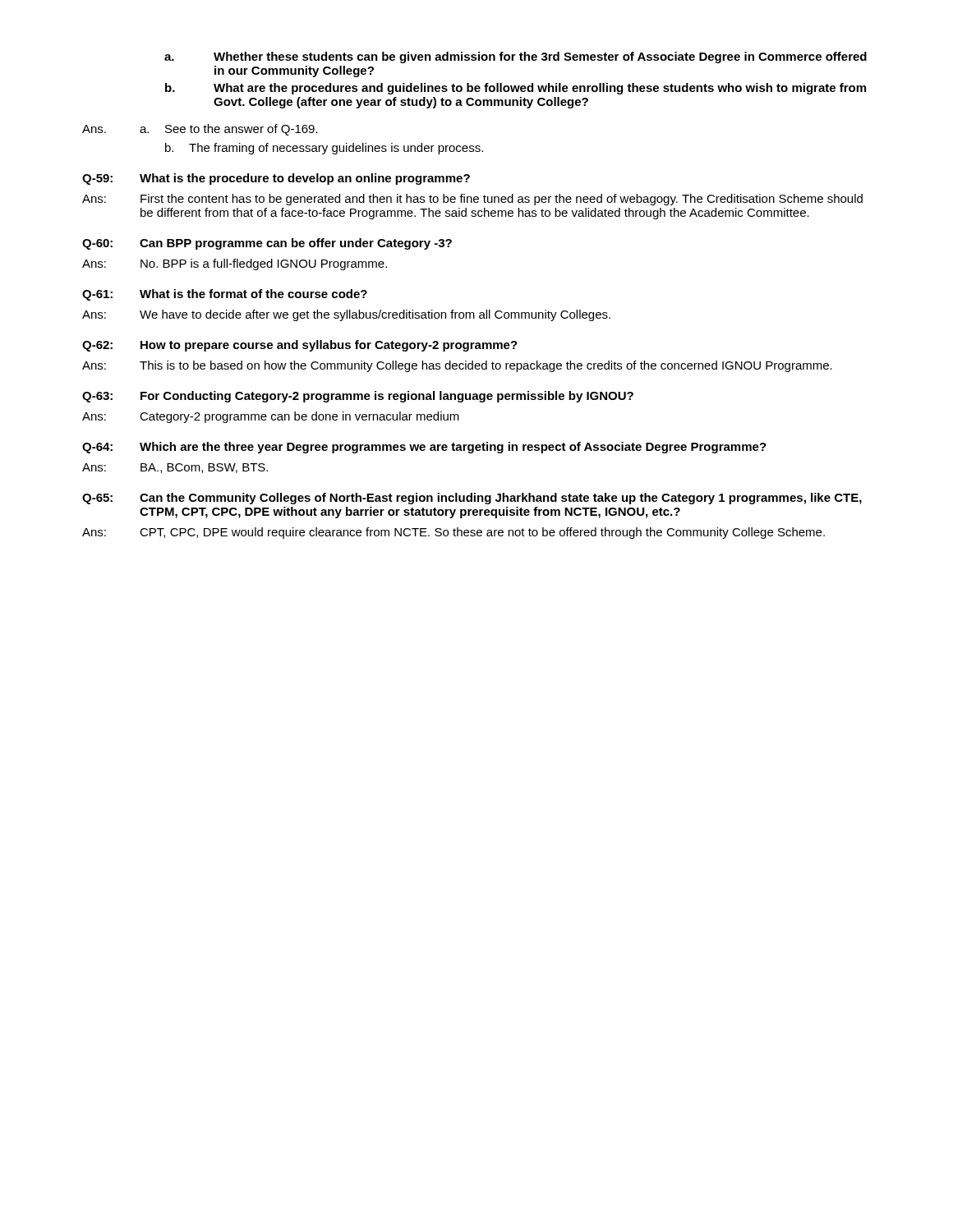Point to the passage starting "Ans: We have to"
This screenshot has height=1232, width=953.
tap(476, 314)
